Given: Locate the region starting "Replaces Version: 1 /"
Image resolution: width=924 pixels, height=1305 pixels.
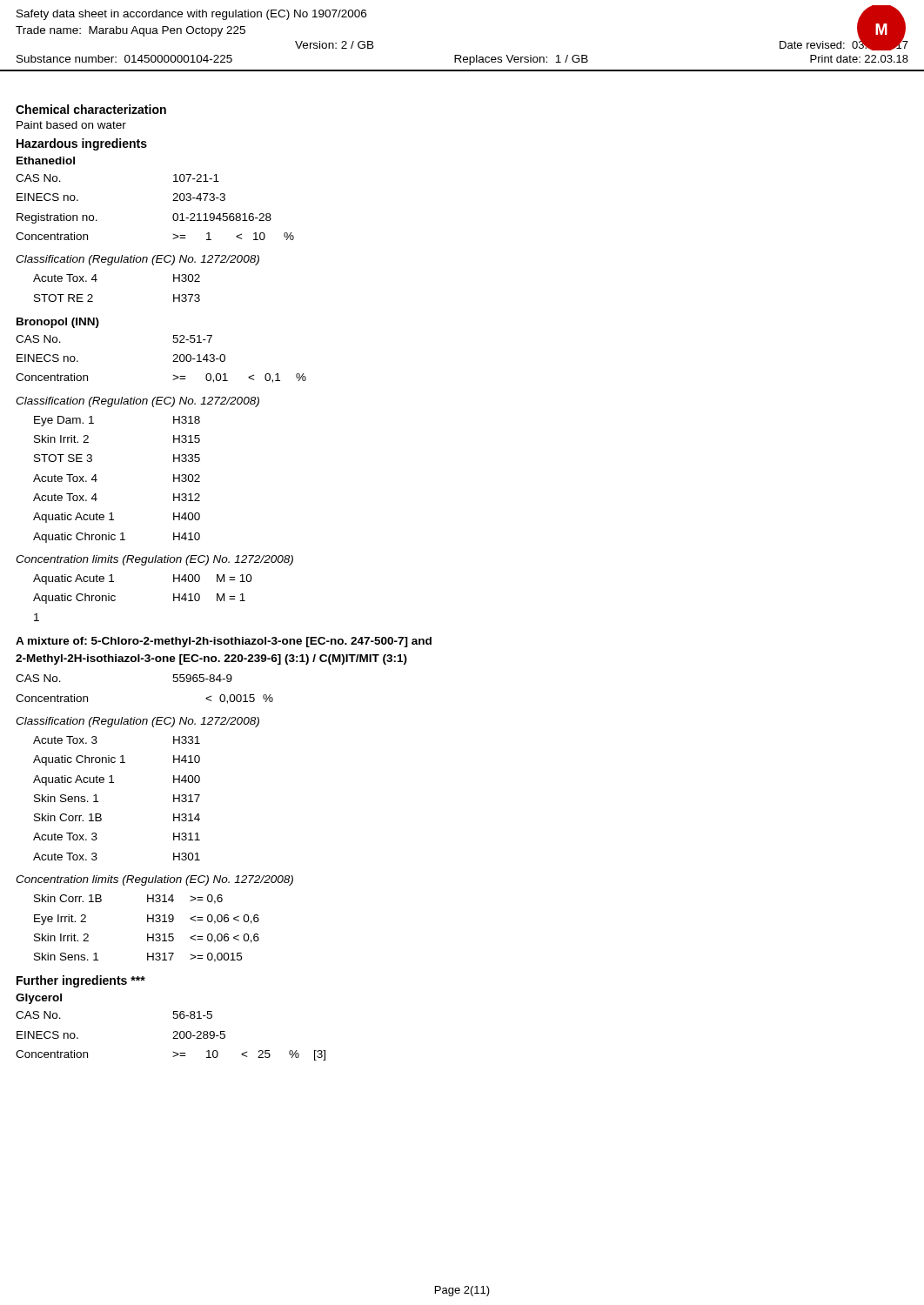Looking at the screenshot, I should point(521,59).
